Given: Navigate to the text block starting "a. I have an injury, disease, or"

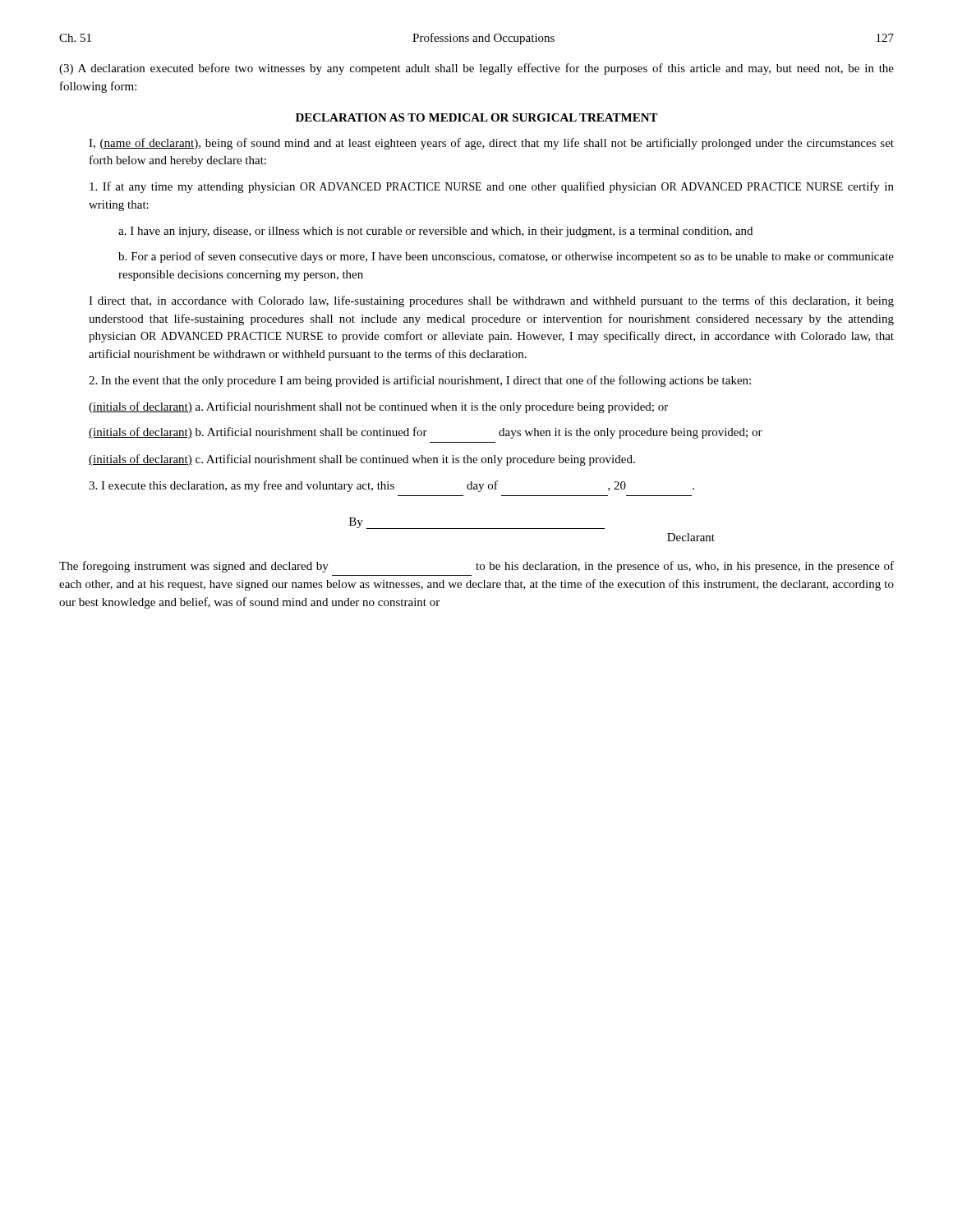Looking at the screenshot, I should pos(506,231).
